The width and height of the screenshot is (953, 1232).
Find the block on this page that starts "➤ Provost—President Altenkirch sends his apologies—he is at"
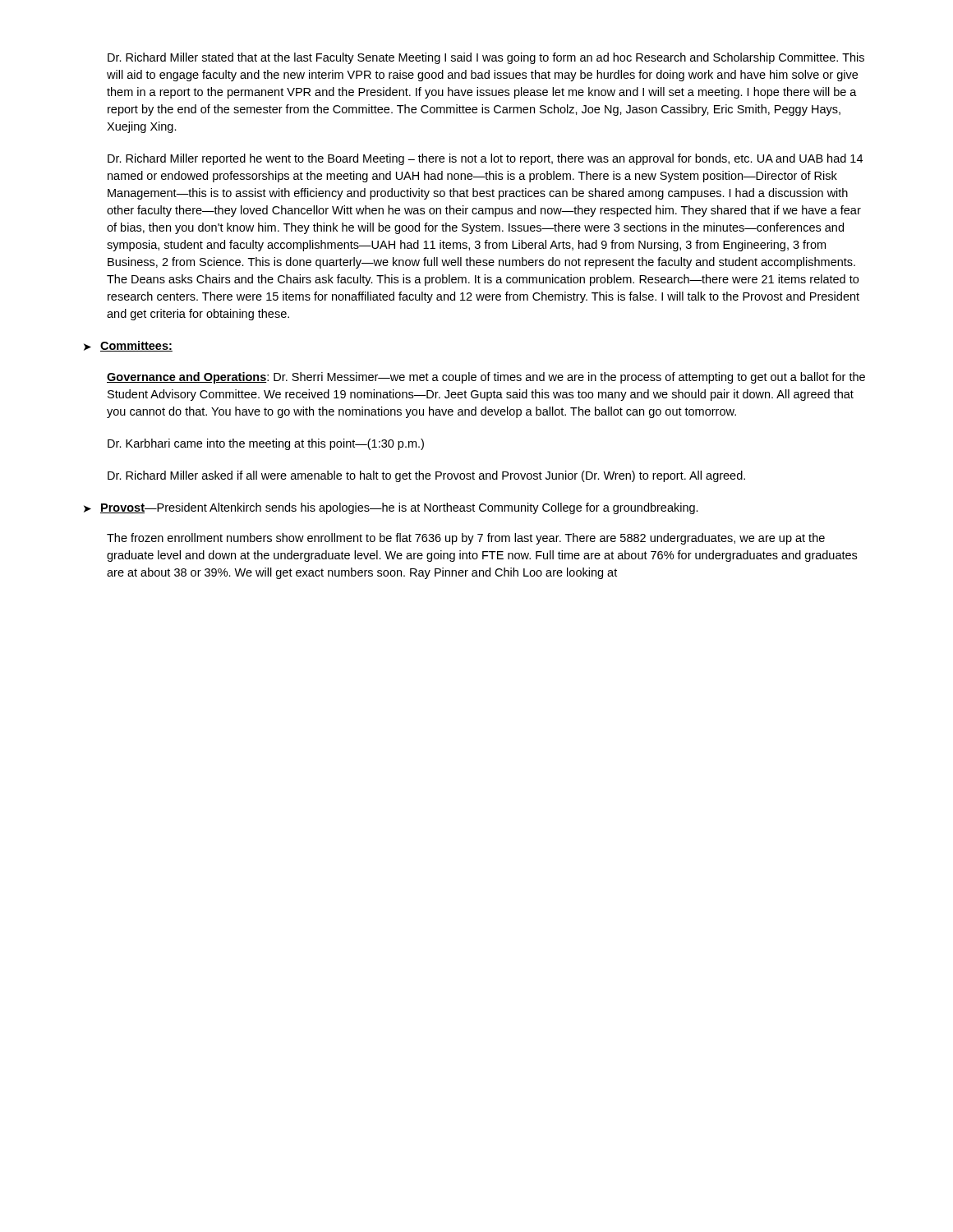(x=476, y=508)
